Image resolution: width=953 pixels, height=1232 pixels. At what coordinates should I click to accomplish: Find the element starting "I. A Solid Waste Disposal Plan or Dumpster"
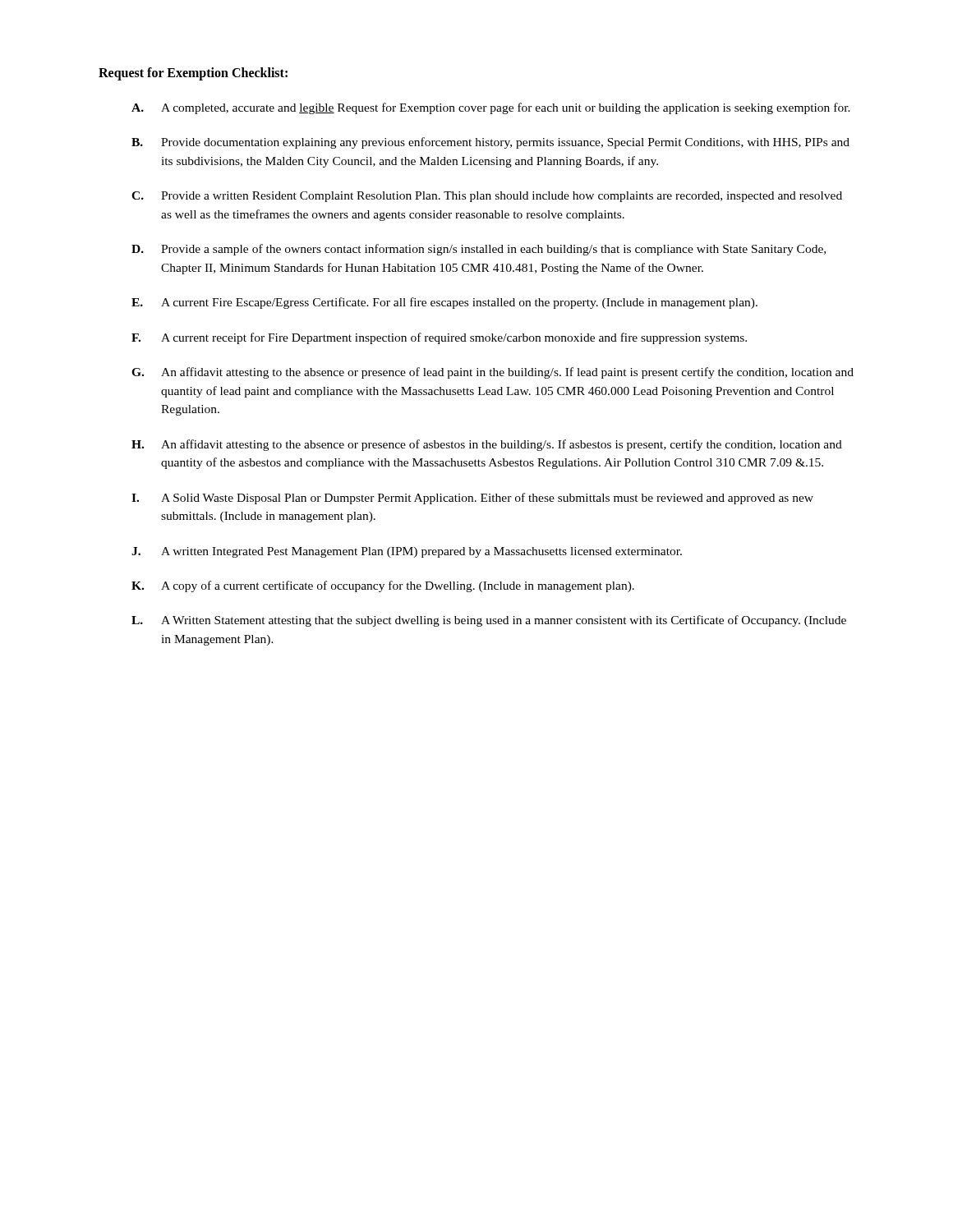[493, 507]
